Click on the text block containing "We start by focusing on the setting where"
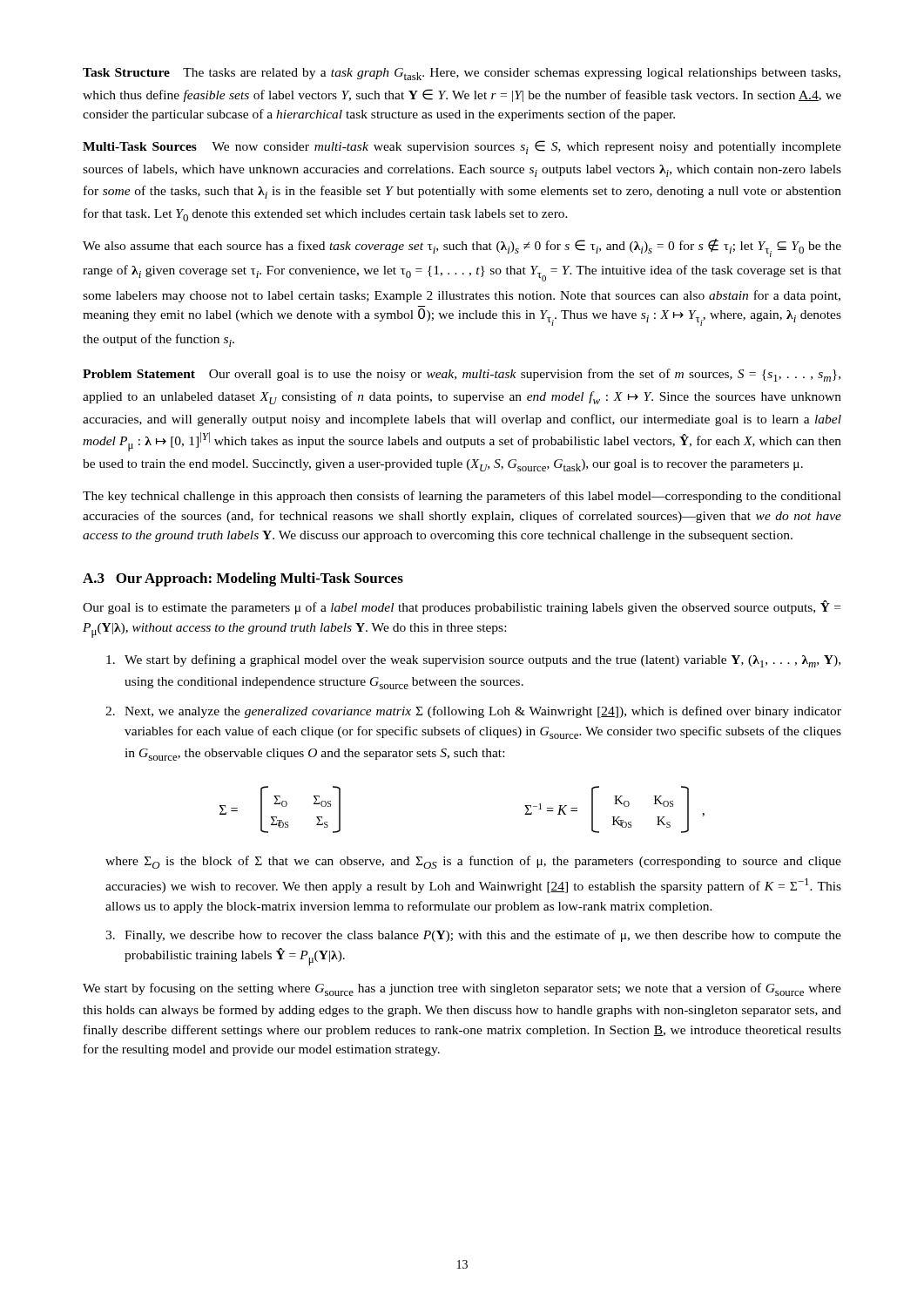Screen dimensions: 1307x924 (462, 1018)
